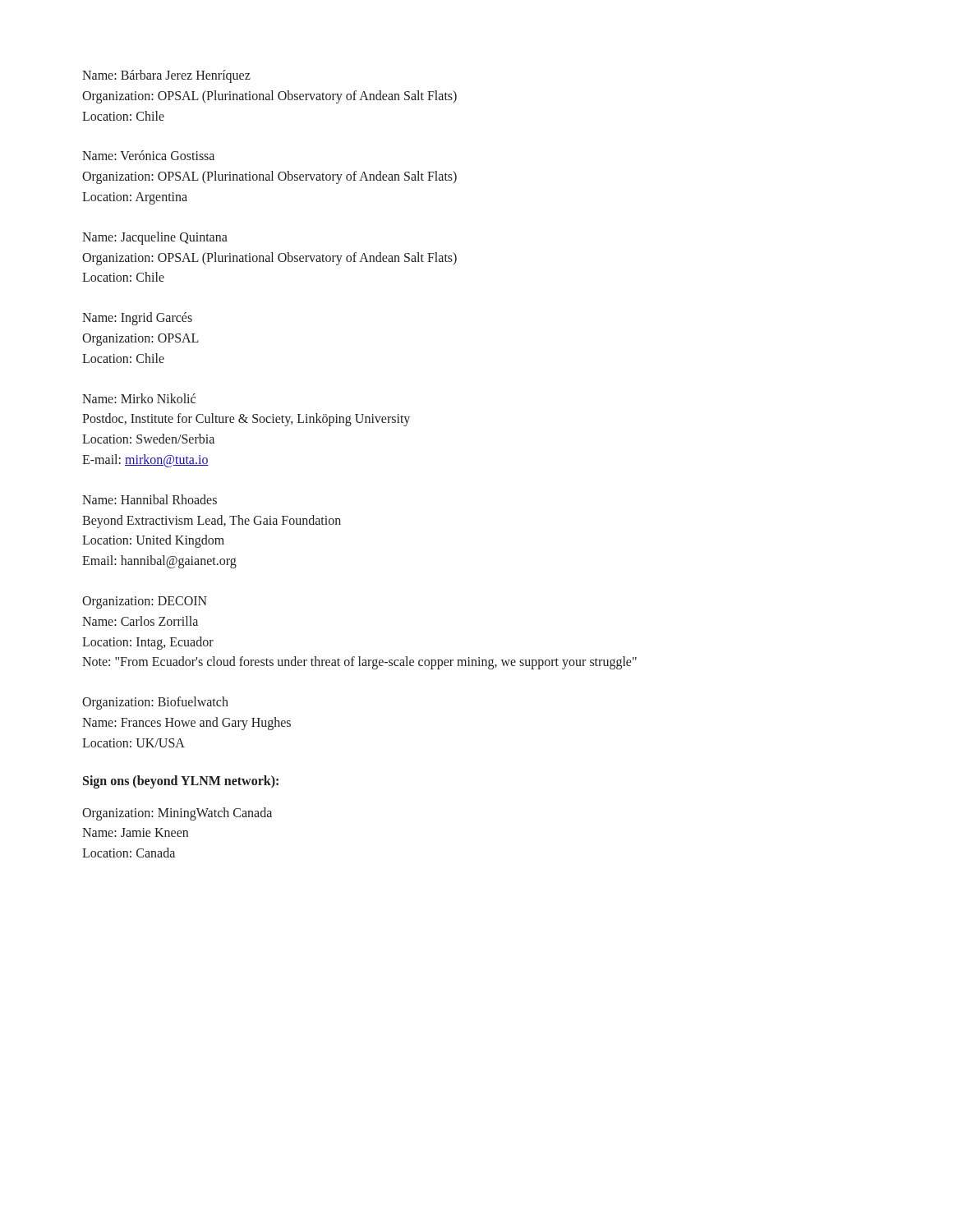Locate the text block that reads "Organization: DECOIN Name: Carlos Zorrilla Location: Intag, Ecuador"
This screenshot has height=1232, width=953.
click(x=145, y=602)
